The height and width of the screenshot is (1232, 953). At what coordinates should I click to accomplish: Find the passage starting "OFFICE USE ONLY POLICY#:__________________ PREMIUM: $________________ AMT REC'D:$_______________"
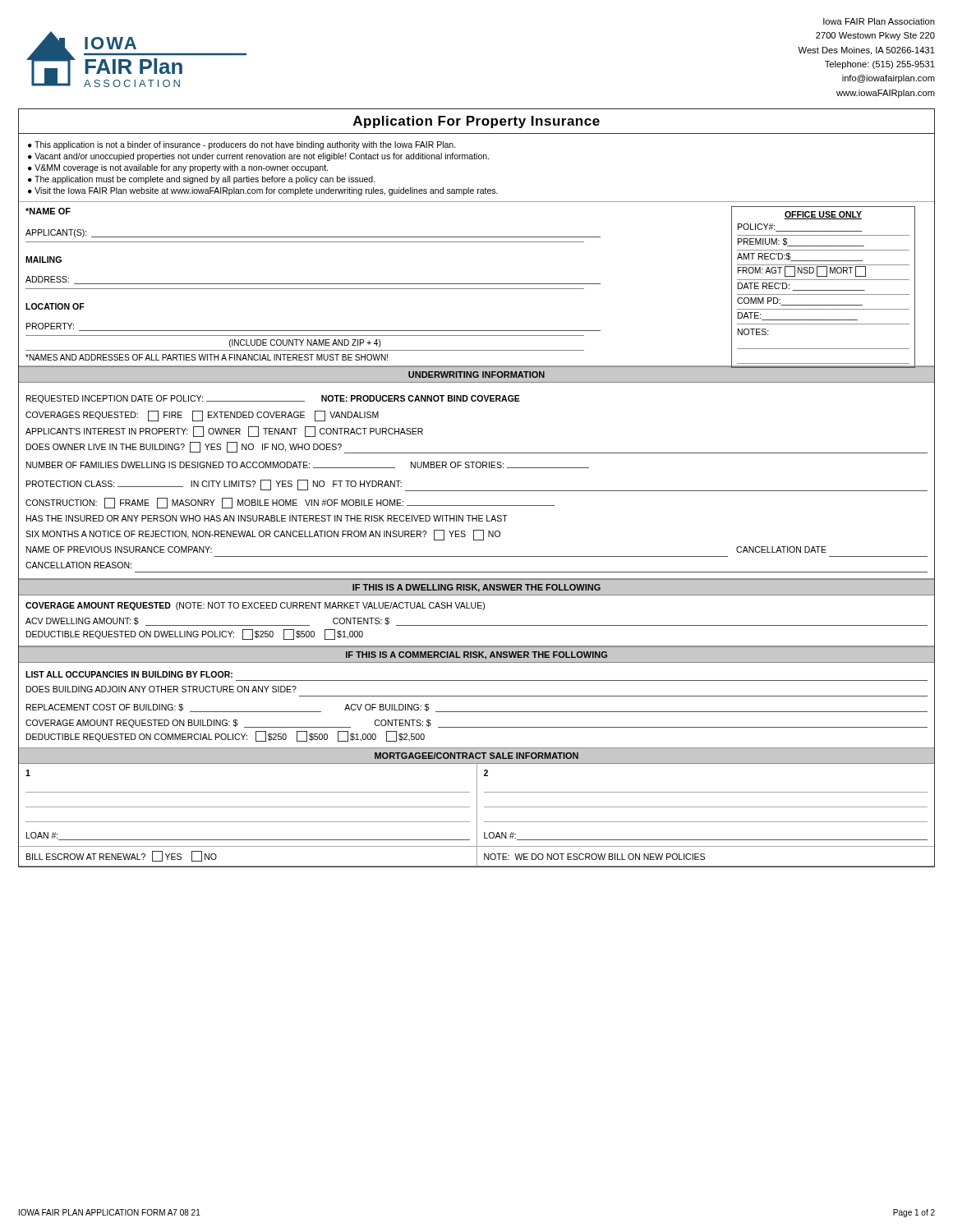(x=470, y=286)
